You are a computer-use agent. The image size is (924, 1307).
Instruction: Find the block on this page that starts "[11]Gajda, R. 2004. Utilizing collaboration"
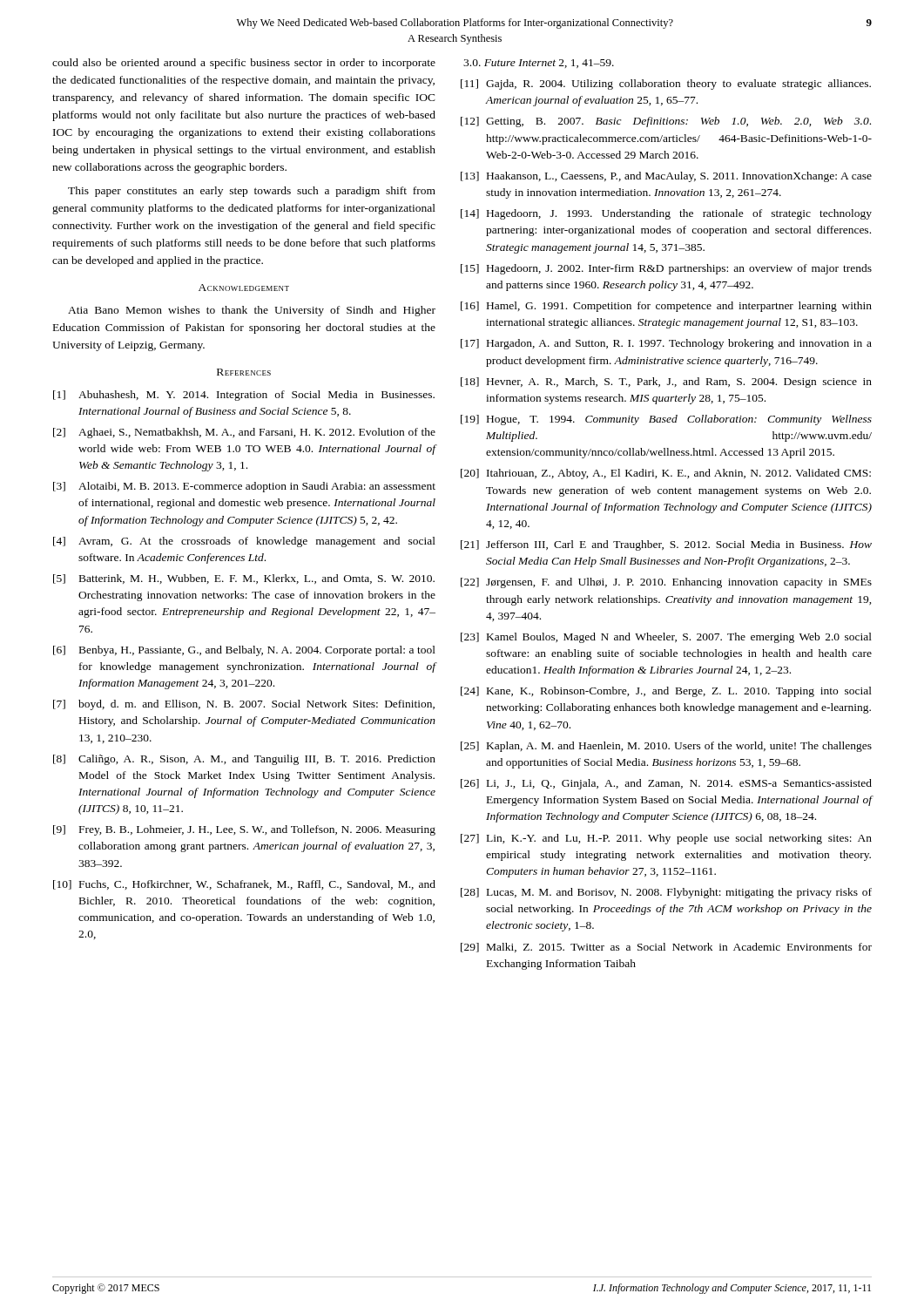pos(666,92)
